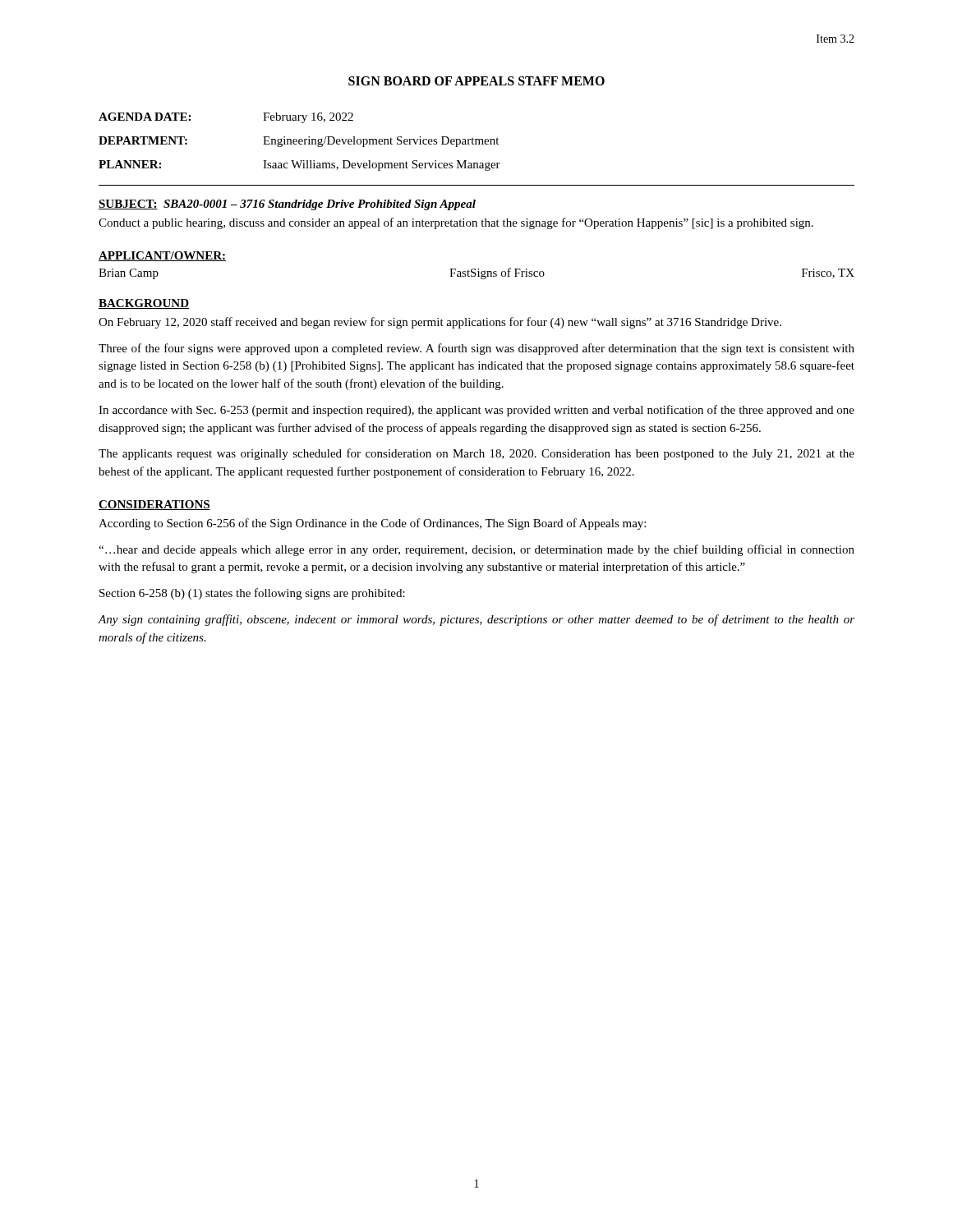The width and height of the screenshot is (953, 1232).
Task: Select the region starting "Conduct a public hearing, discuss and consider"
Action: pyautogui.click(x=456, y=223)
